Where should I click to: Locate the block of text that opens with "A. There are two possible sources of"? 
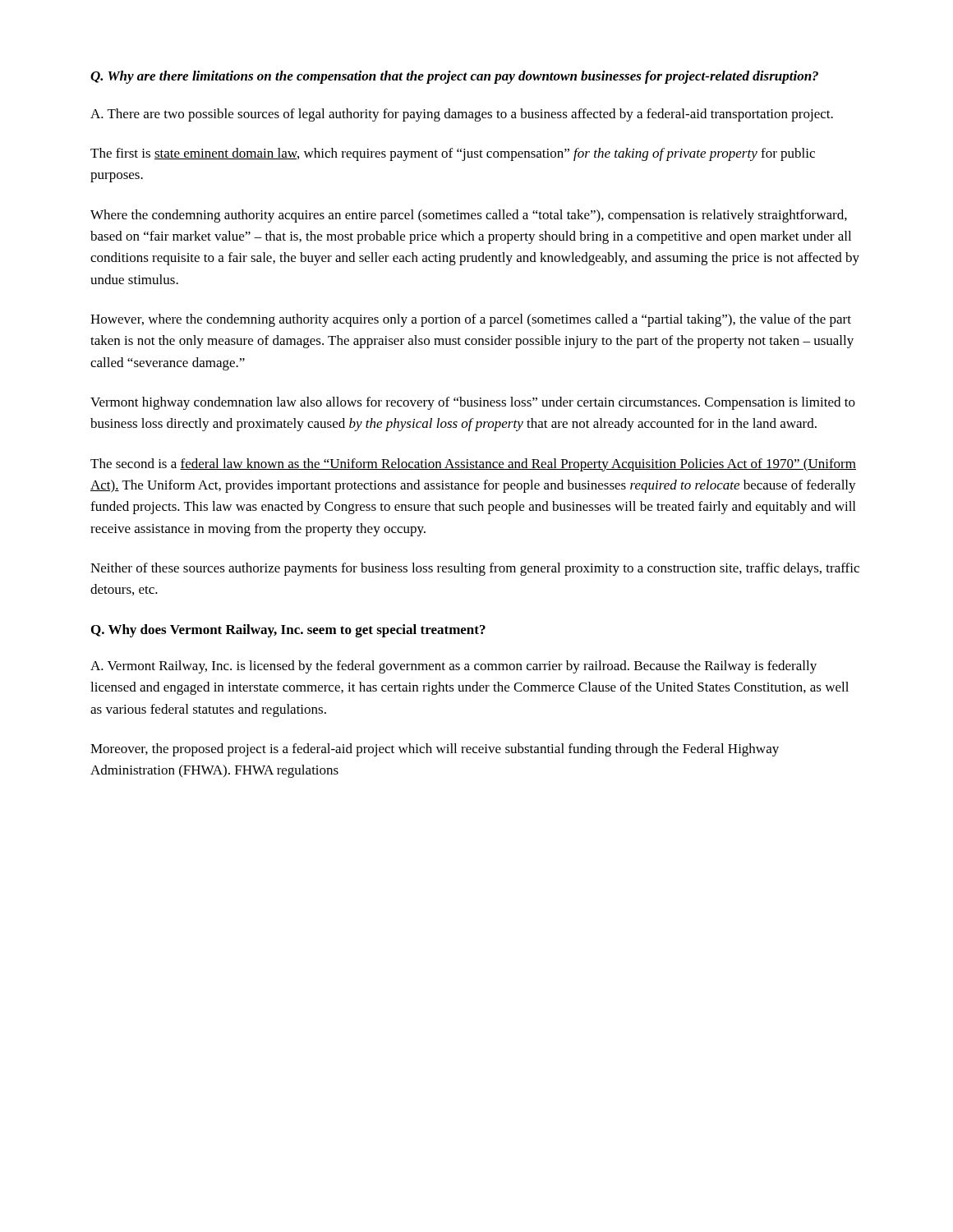point(476,114)
